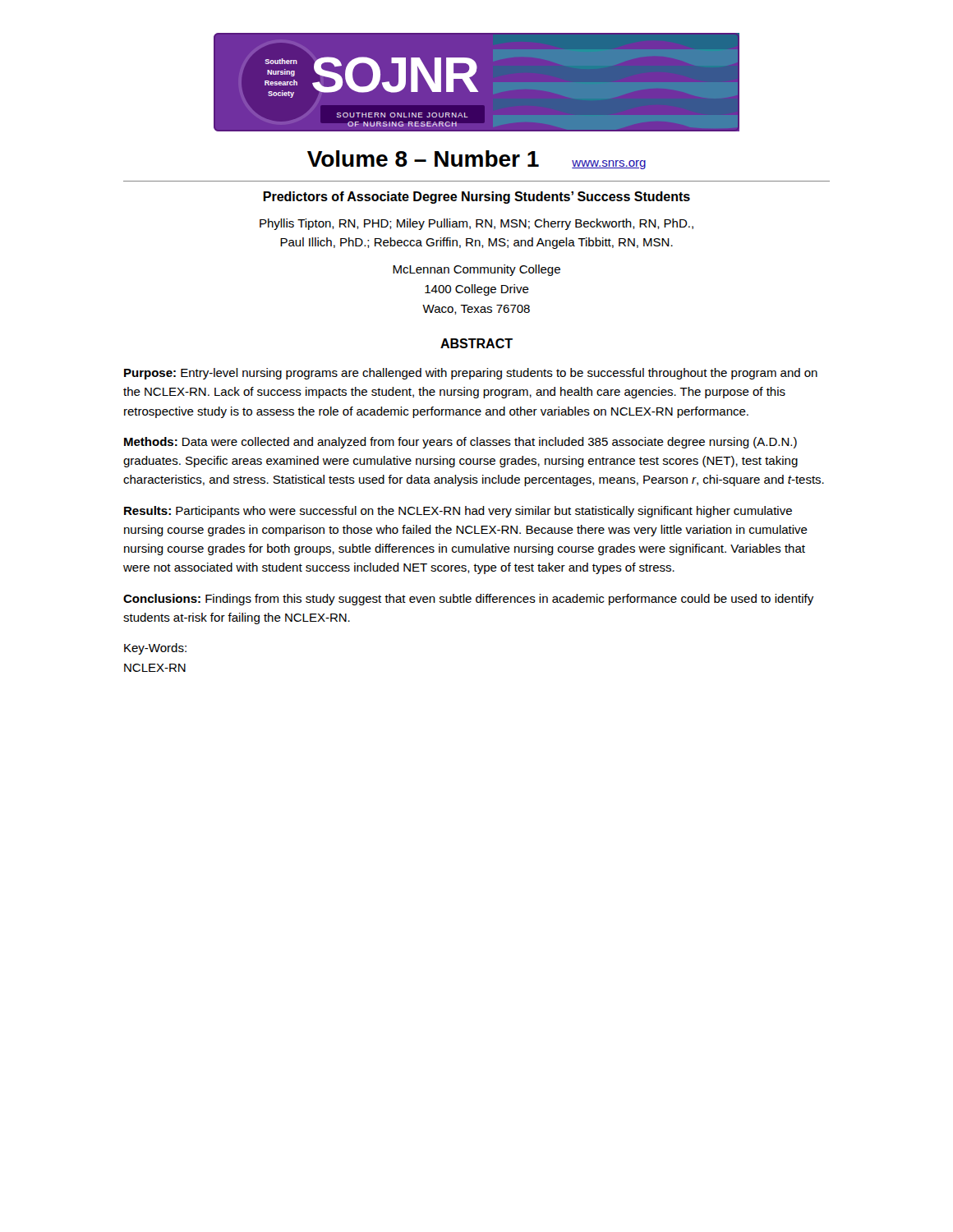The height and width of the screenshot is (1232, 953).
Task: Click on the region starting "McLennan Community College 1400 College Drive"
Action: [476, 289]
